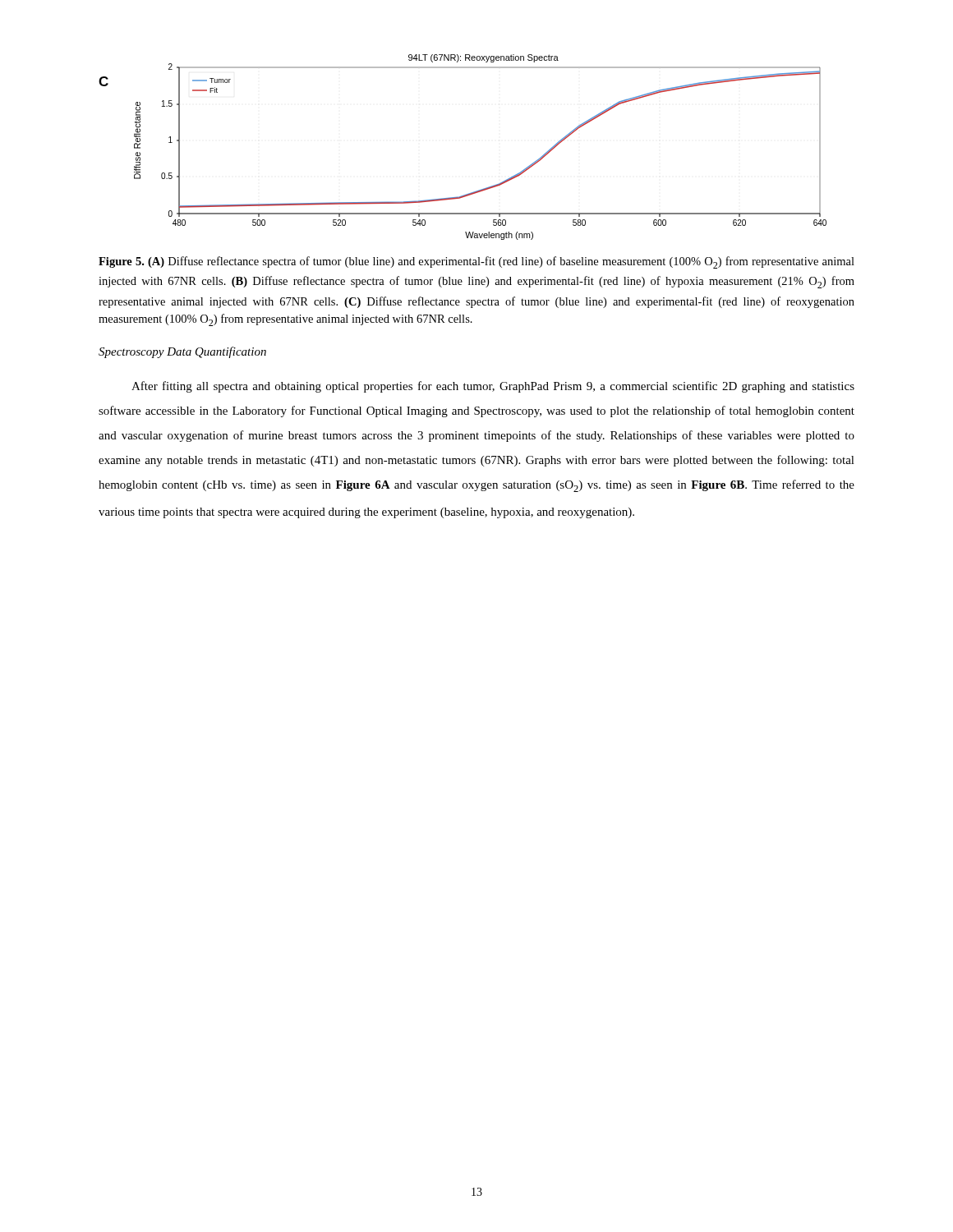Point to the passage starting "Spectroscopy Data Quantification"
This screenshot has height=1232, width=953.
coord(183,352)
